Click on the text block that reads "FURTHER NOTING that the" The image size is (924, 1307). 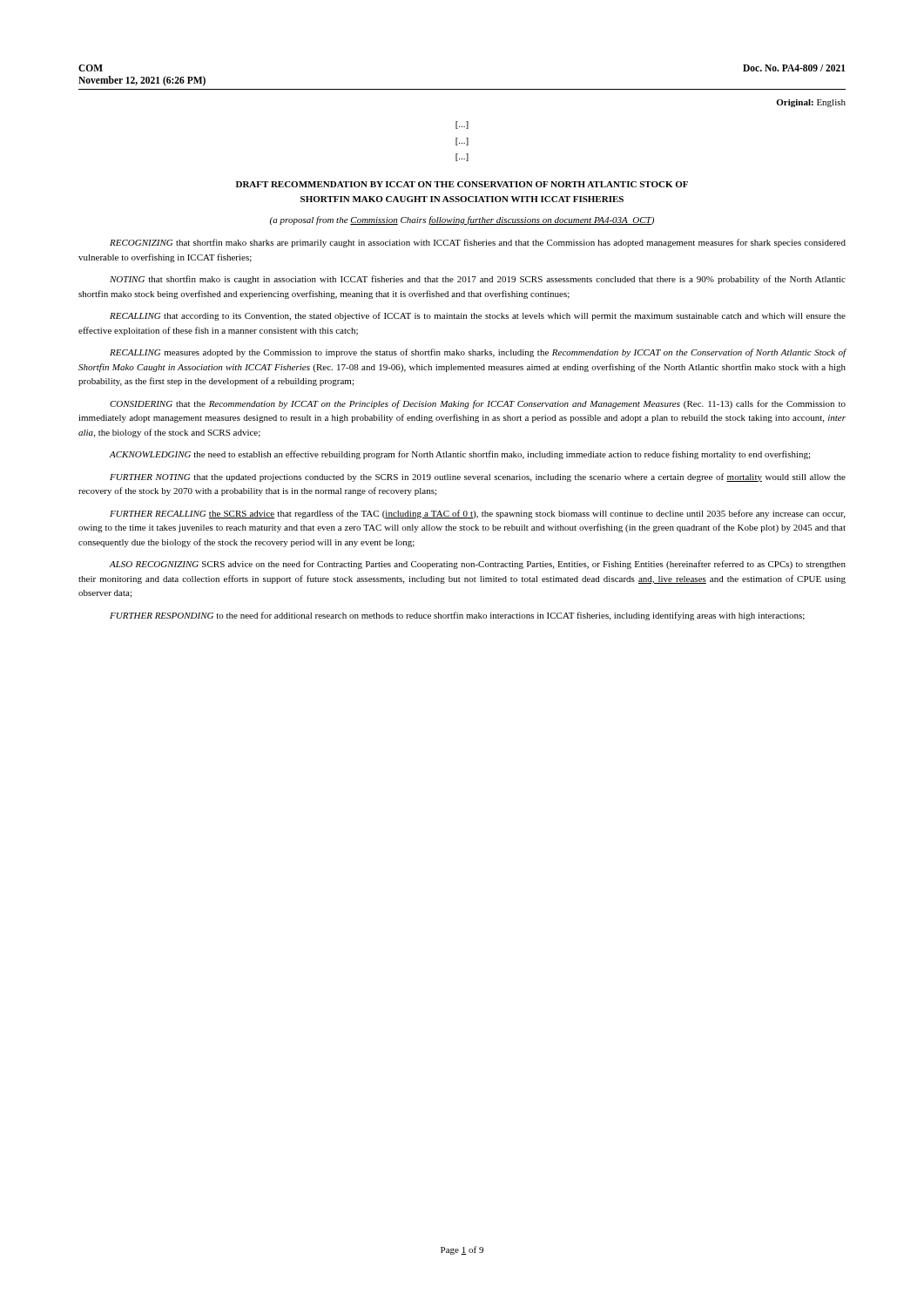pos(462,483)
